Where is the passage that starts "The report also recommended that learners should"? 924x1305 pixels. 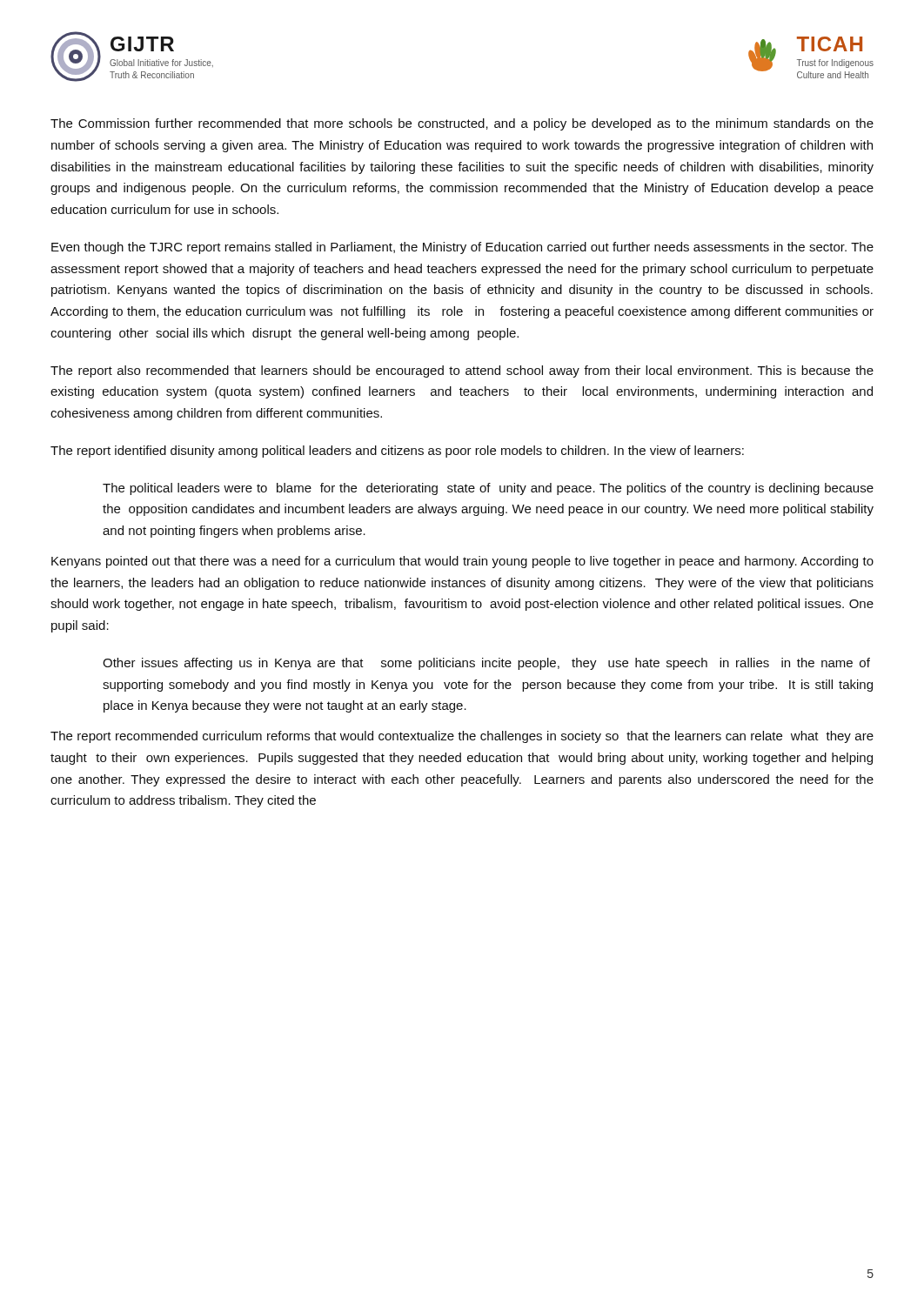point(462,391)
